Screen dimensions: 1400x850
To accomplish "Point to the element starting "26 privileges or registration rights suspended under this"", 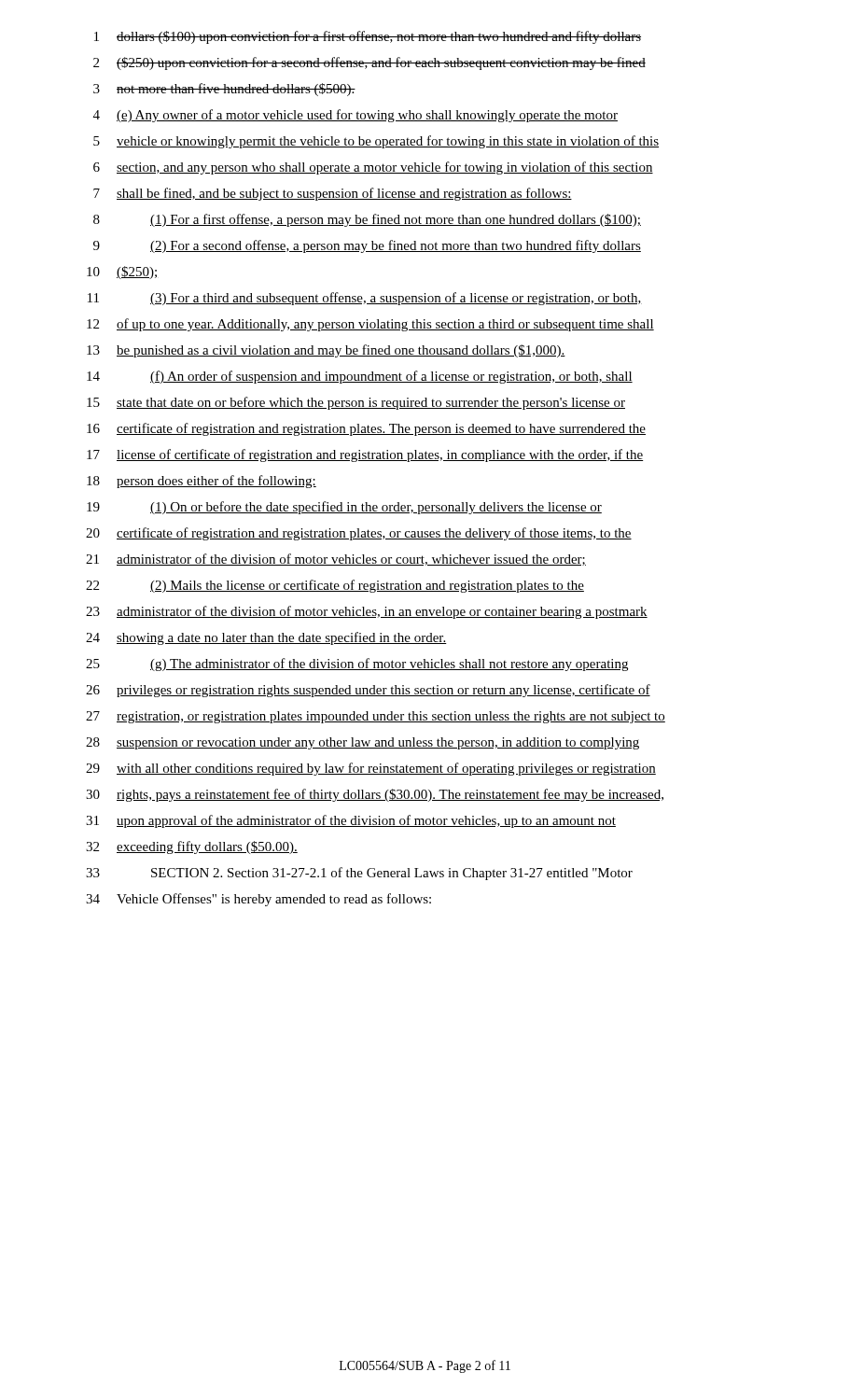I will pos(425,690).
